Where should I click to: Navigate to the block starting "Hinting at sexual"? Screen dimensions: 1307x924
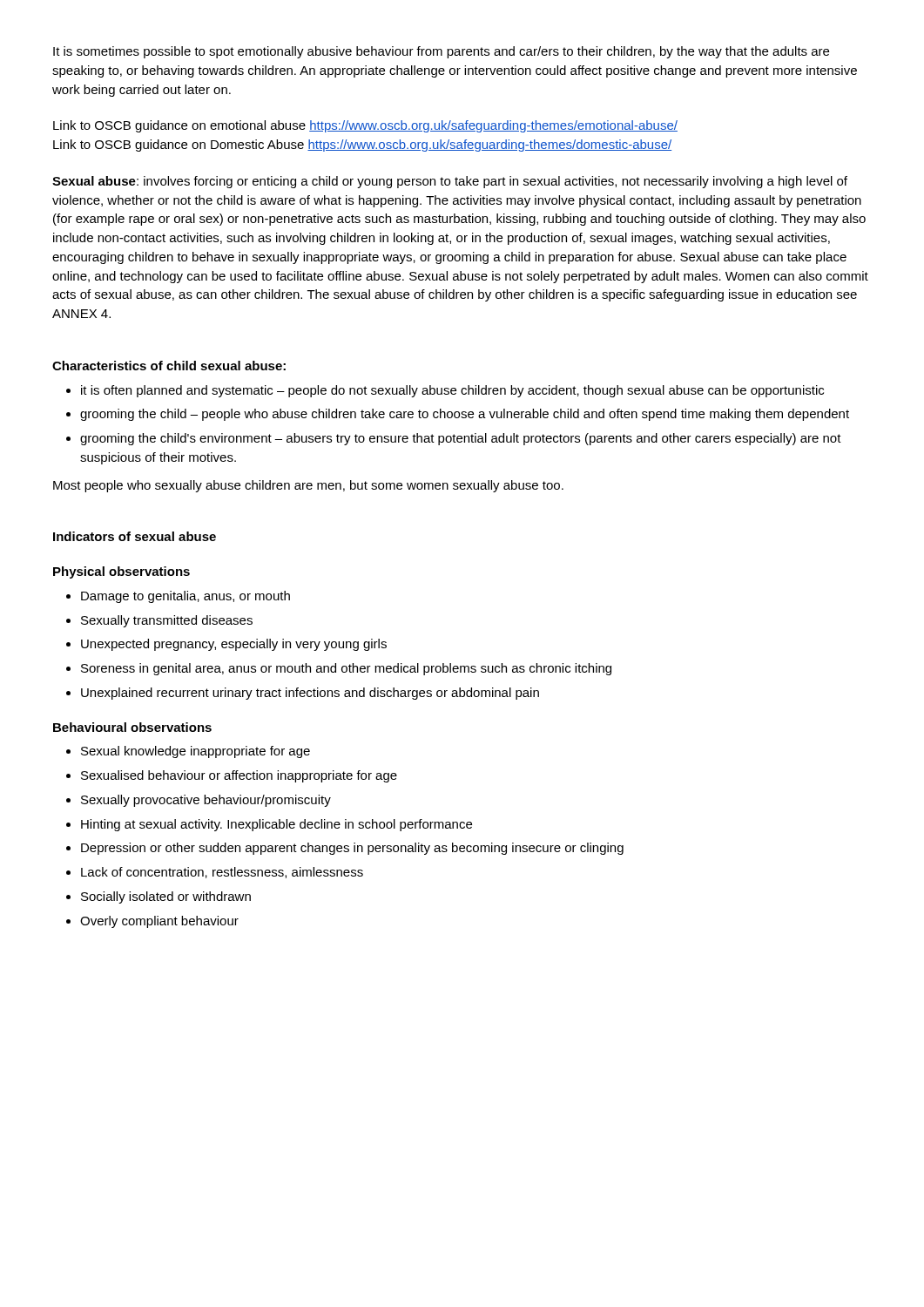[276, 823]
